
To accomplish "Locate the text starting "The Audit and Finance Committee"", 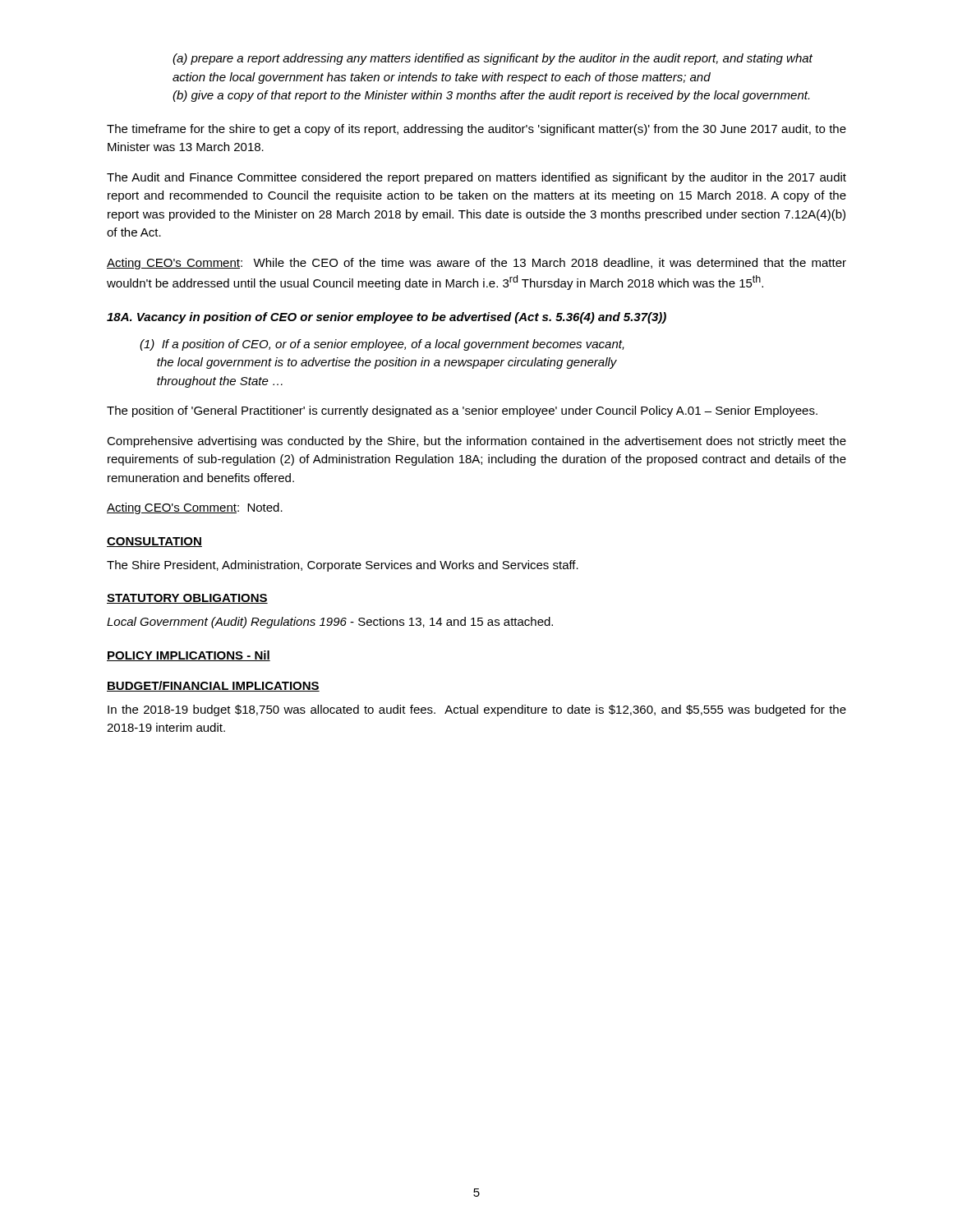I will tap(476, 205).
